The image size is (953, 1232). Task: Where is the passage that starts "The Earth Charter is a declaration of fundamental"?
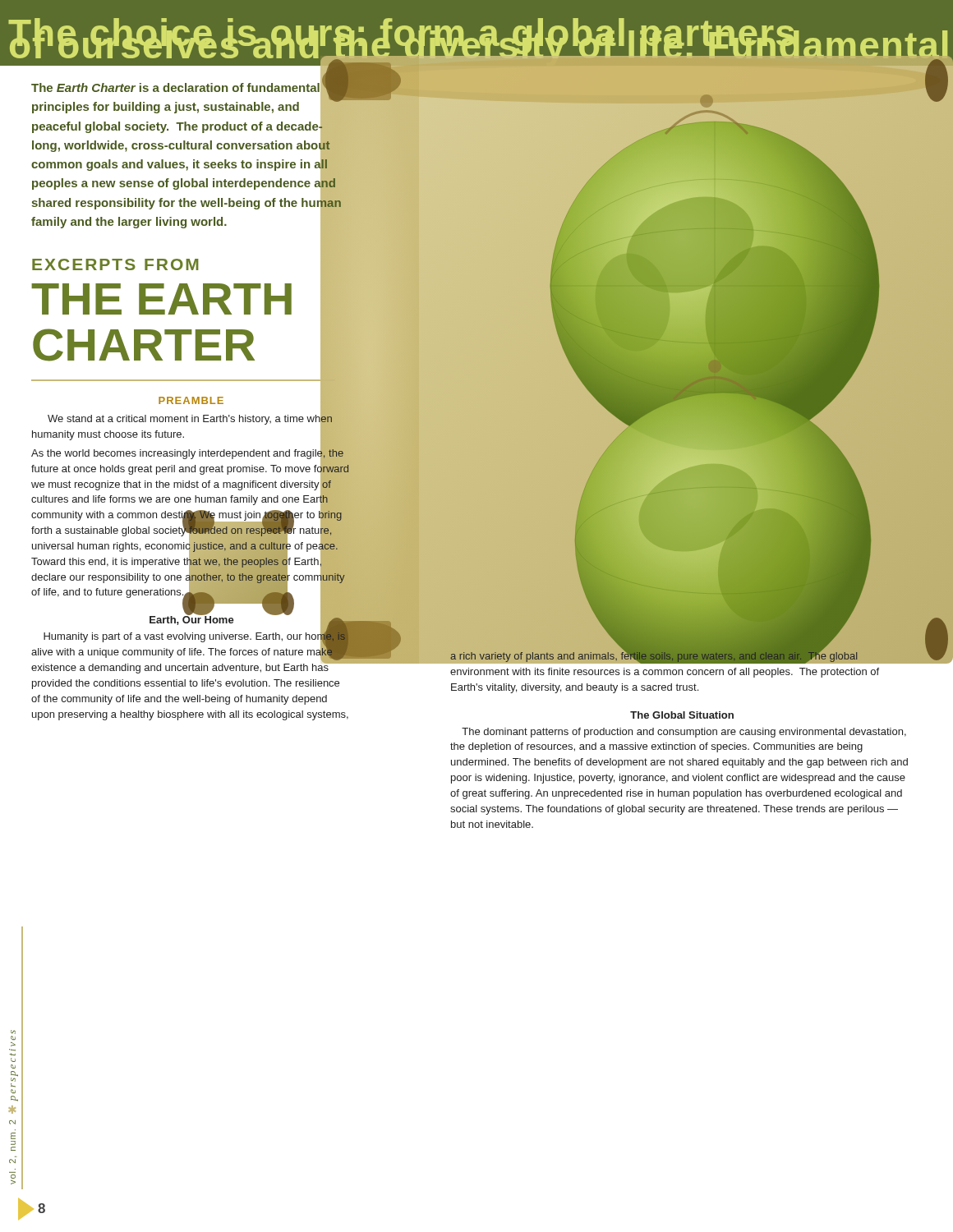186,154
